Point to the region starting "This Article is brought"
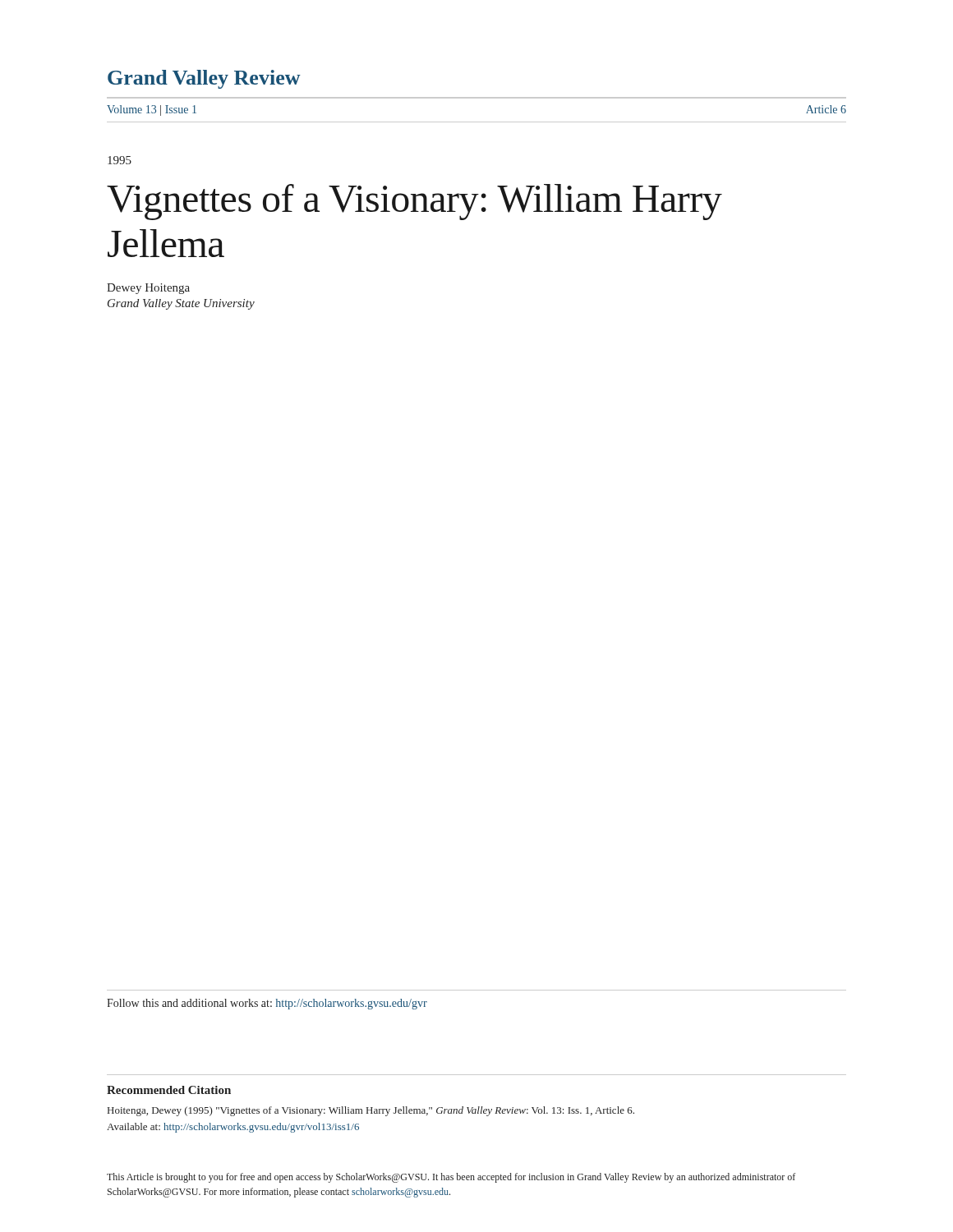 [x=451, y=1184]
